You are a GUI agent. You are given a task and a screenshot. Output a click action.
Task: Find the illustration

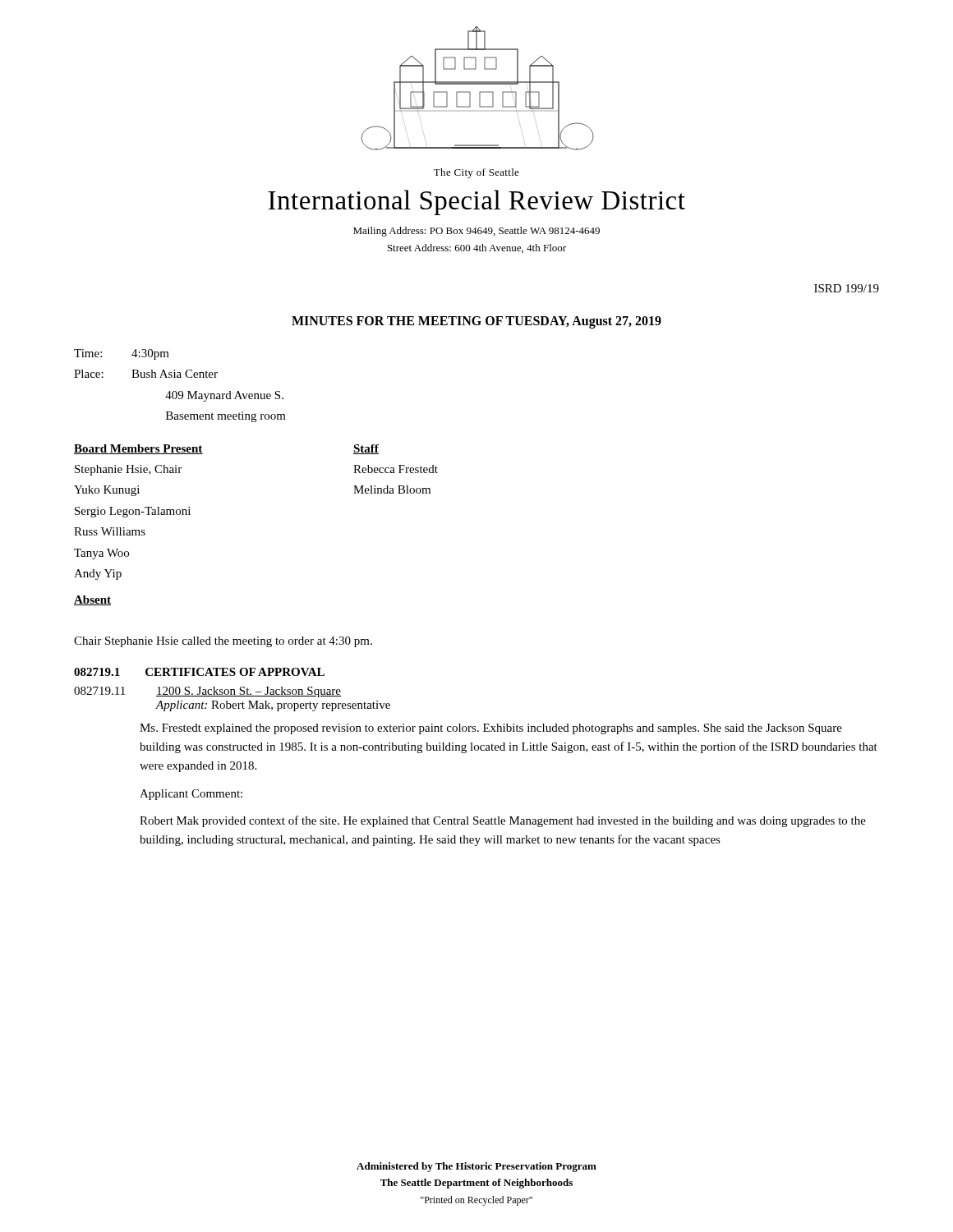click(476, 94)
